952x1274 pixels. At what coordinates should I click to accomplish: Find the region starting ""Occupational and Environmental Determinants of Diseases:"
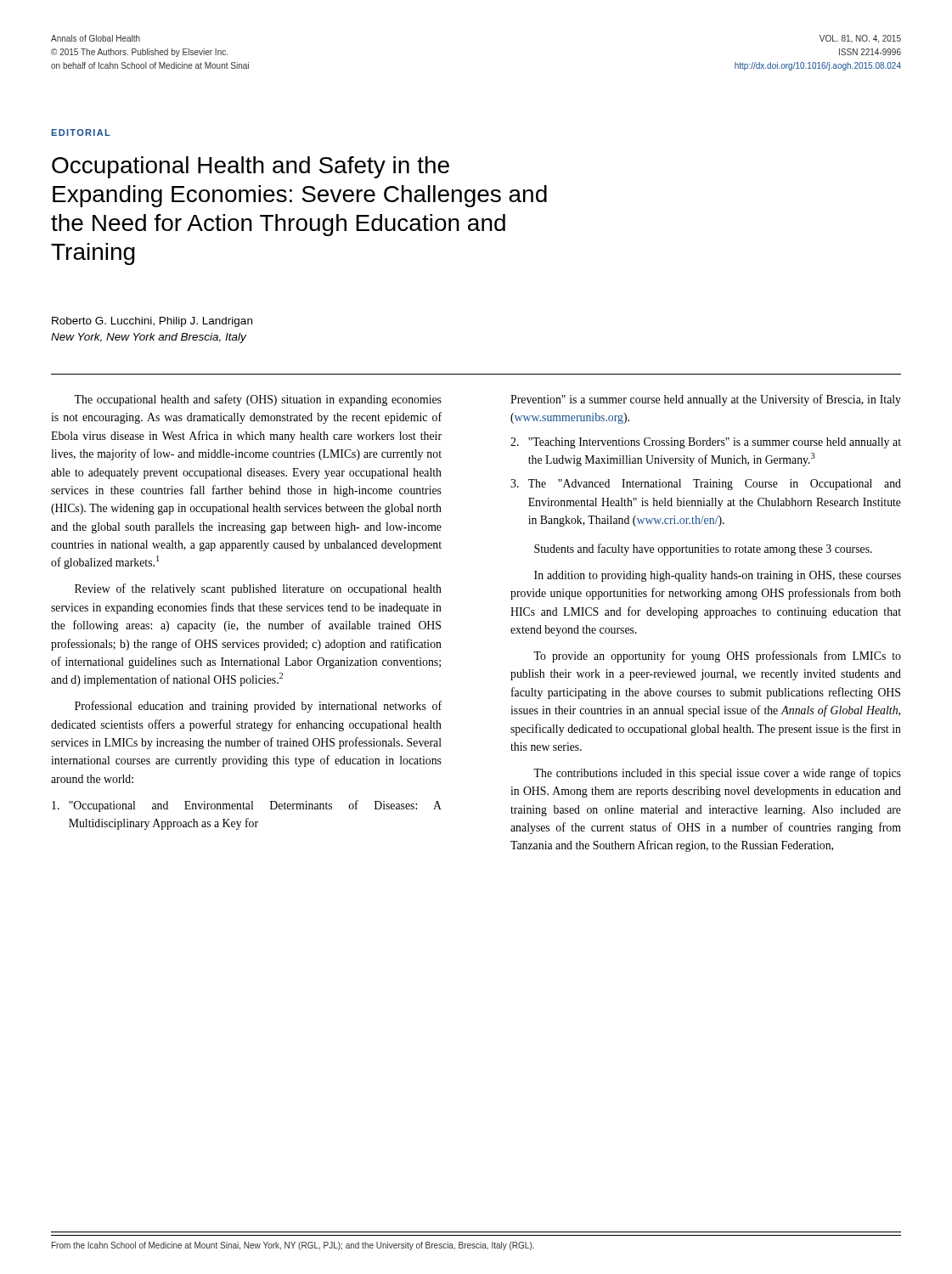pos(246,815)
